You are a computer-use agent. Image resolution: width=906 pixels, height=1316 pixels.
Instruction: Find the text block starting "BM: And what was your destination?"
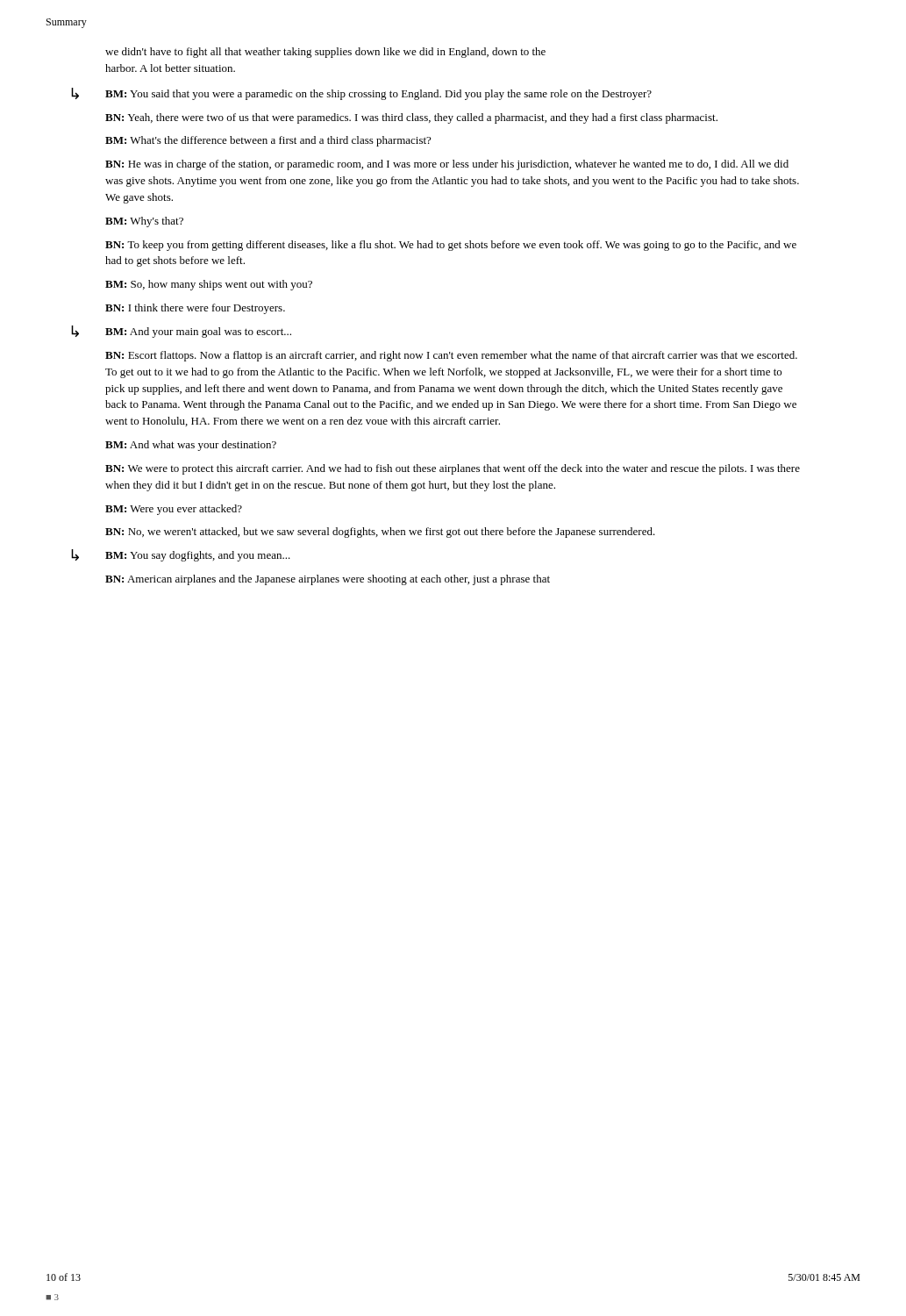[x=191, y=444]
